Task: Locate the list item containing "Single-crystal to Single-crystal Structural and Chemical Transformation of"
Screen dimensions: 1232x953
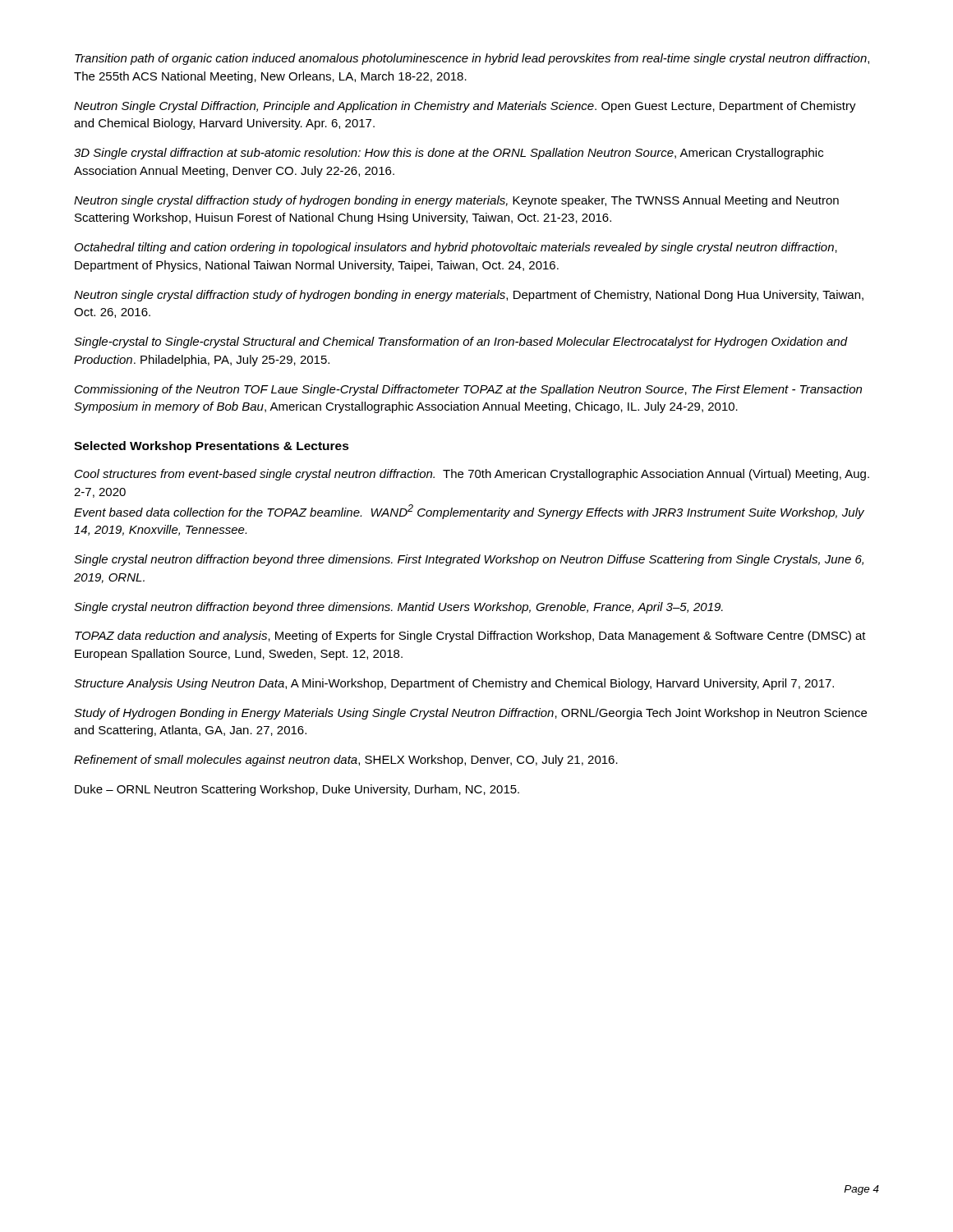Action: click(460, 350)
